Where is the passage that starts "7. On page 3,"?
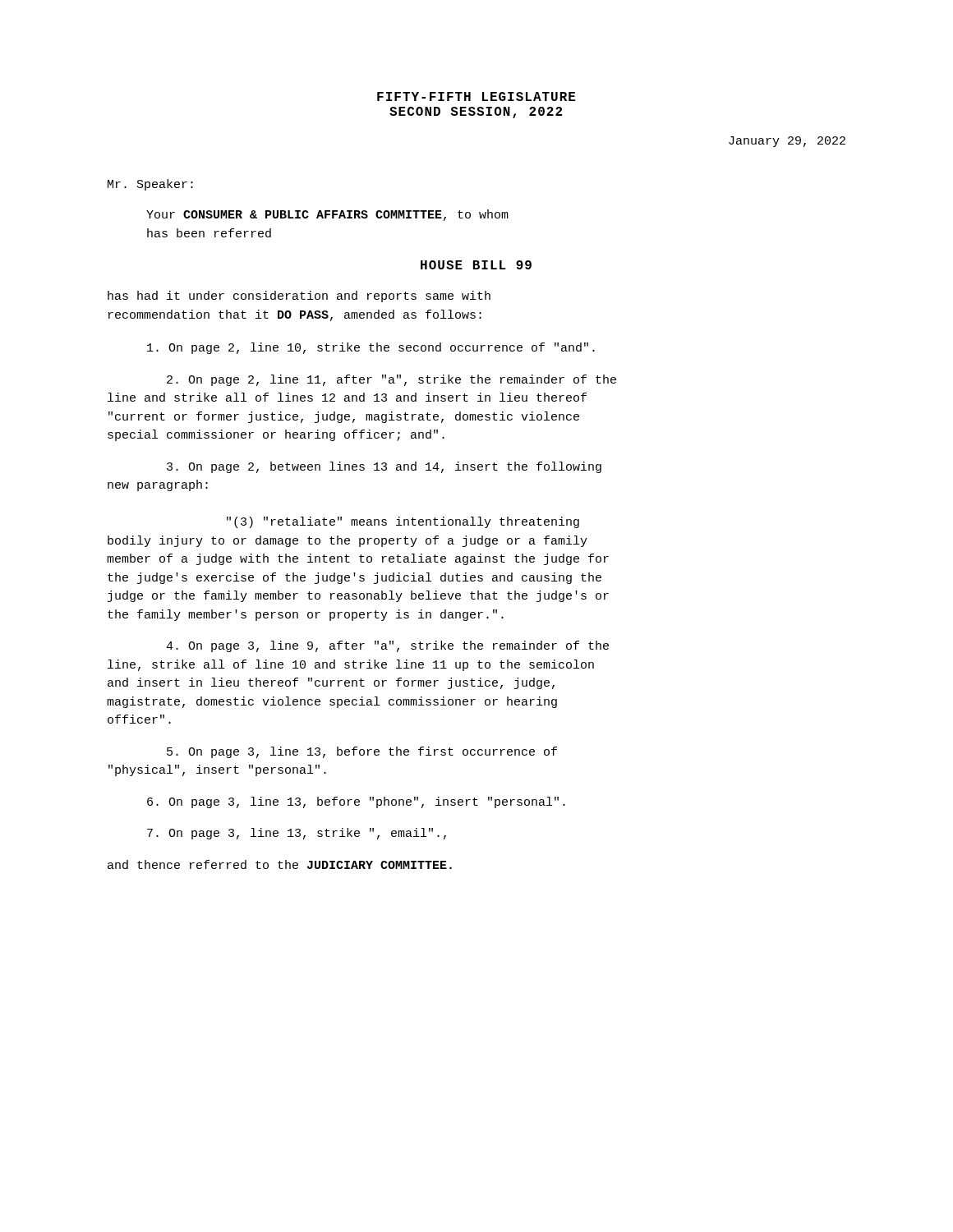This screenshot has height=1232, width=953. (298, 834)
